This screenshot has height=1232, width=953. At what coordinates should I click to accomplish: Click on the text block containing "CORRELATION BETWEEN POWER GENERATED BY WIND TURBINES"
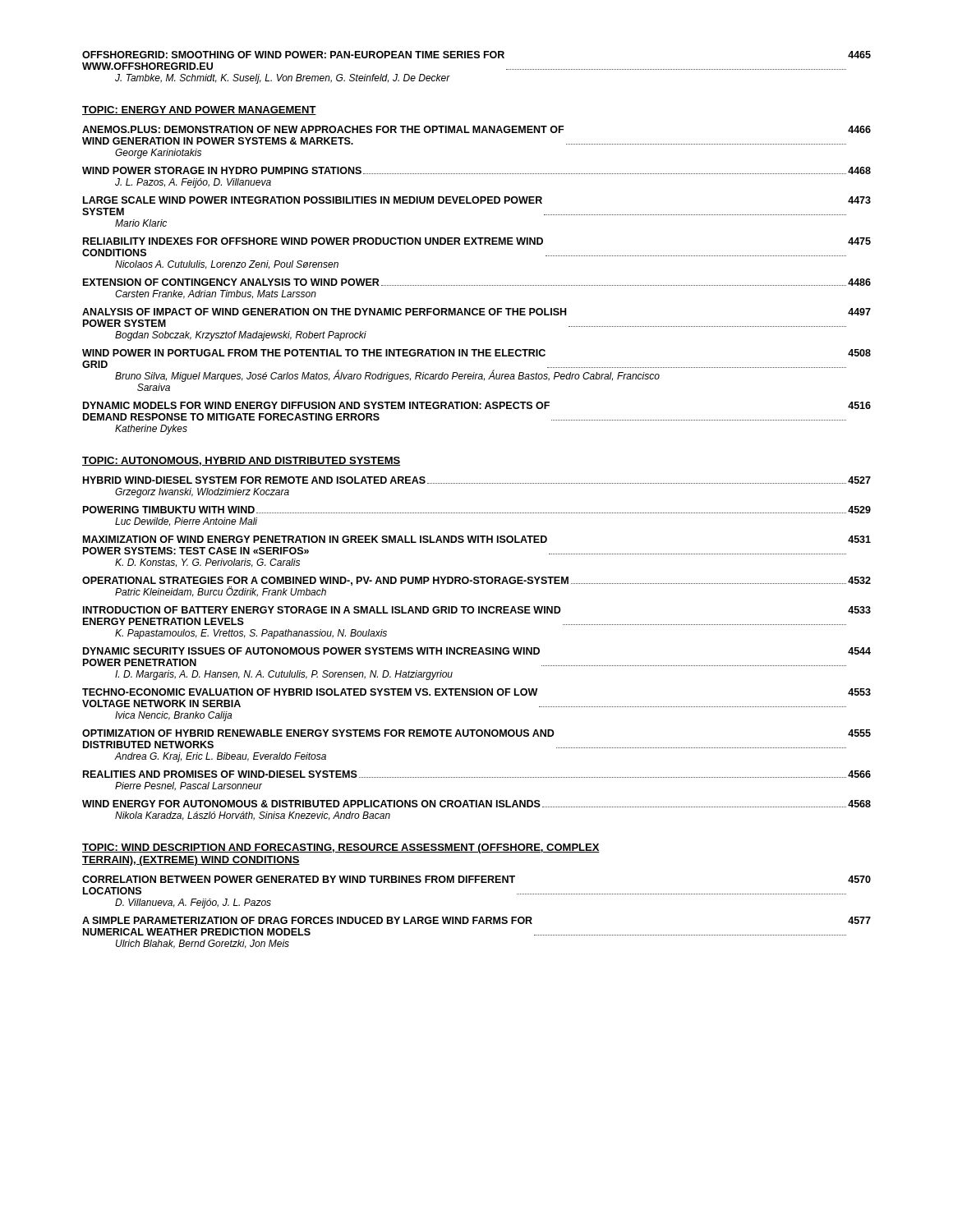tap(476, 891)
